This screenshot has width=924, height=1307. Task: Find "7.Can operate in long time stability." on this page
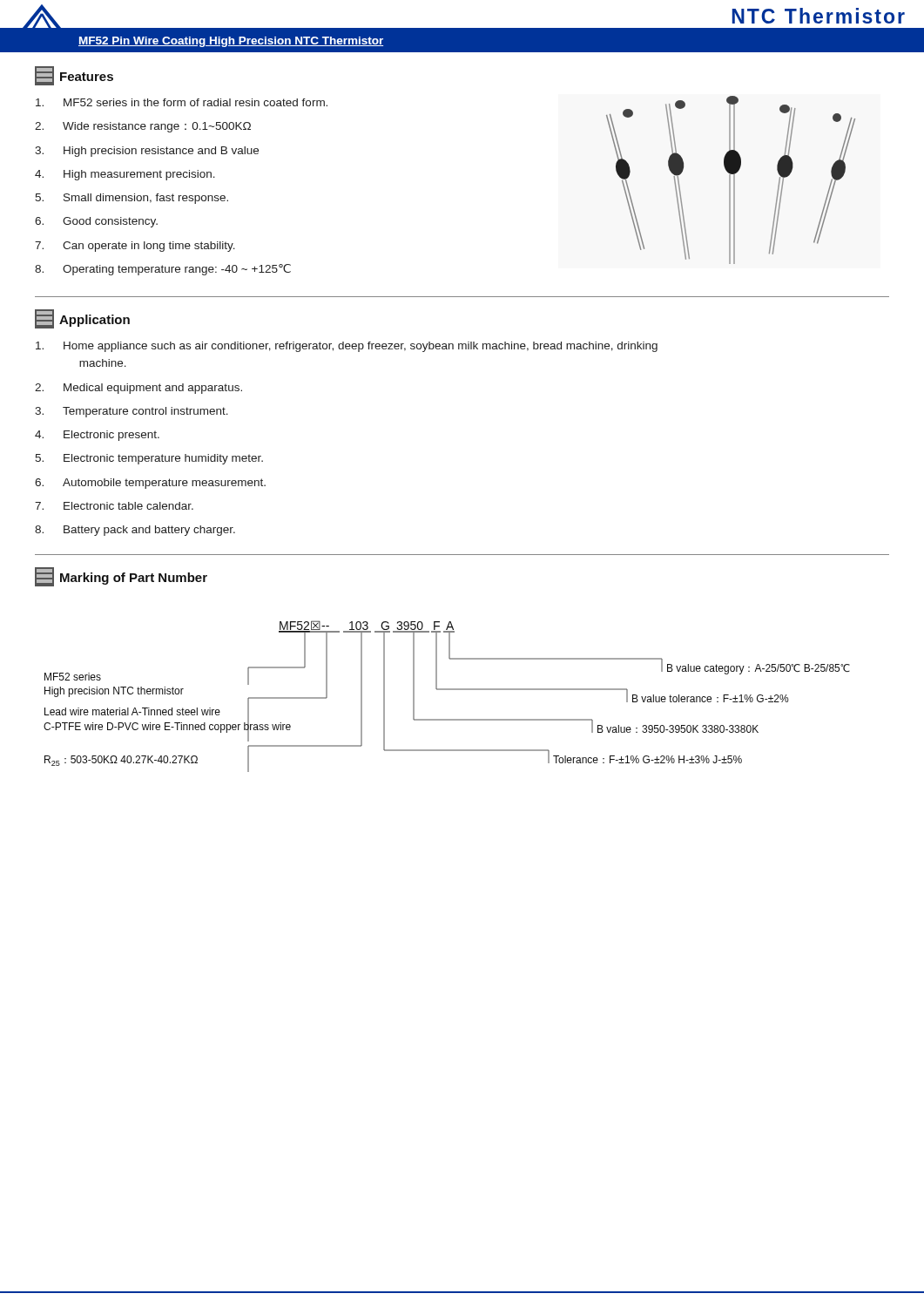(x=135, y=245)
